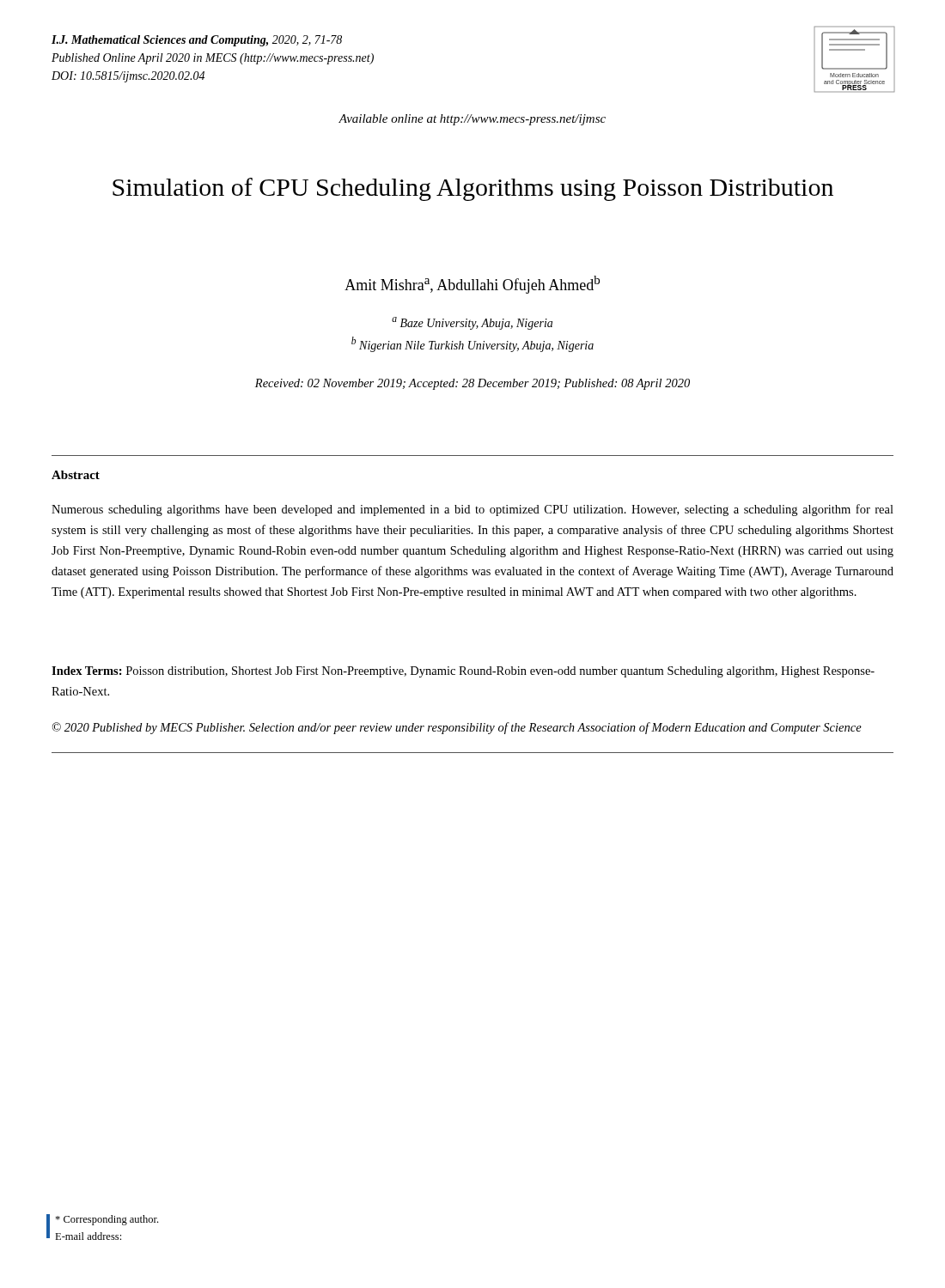Screen dimensions: 1288x945
Task: Find the block starting "Simulation of CPU Scheduling Algorithms using Poisson Distribution"
Action: 472,187
